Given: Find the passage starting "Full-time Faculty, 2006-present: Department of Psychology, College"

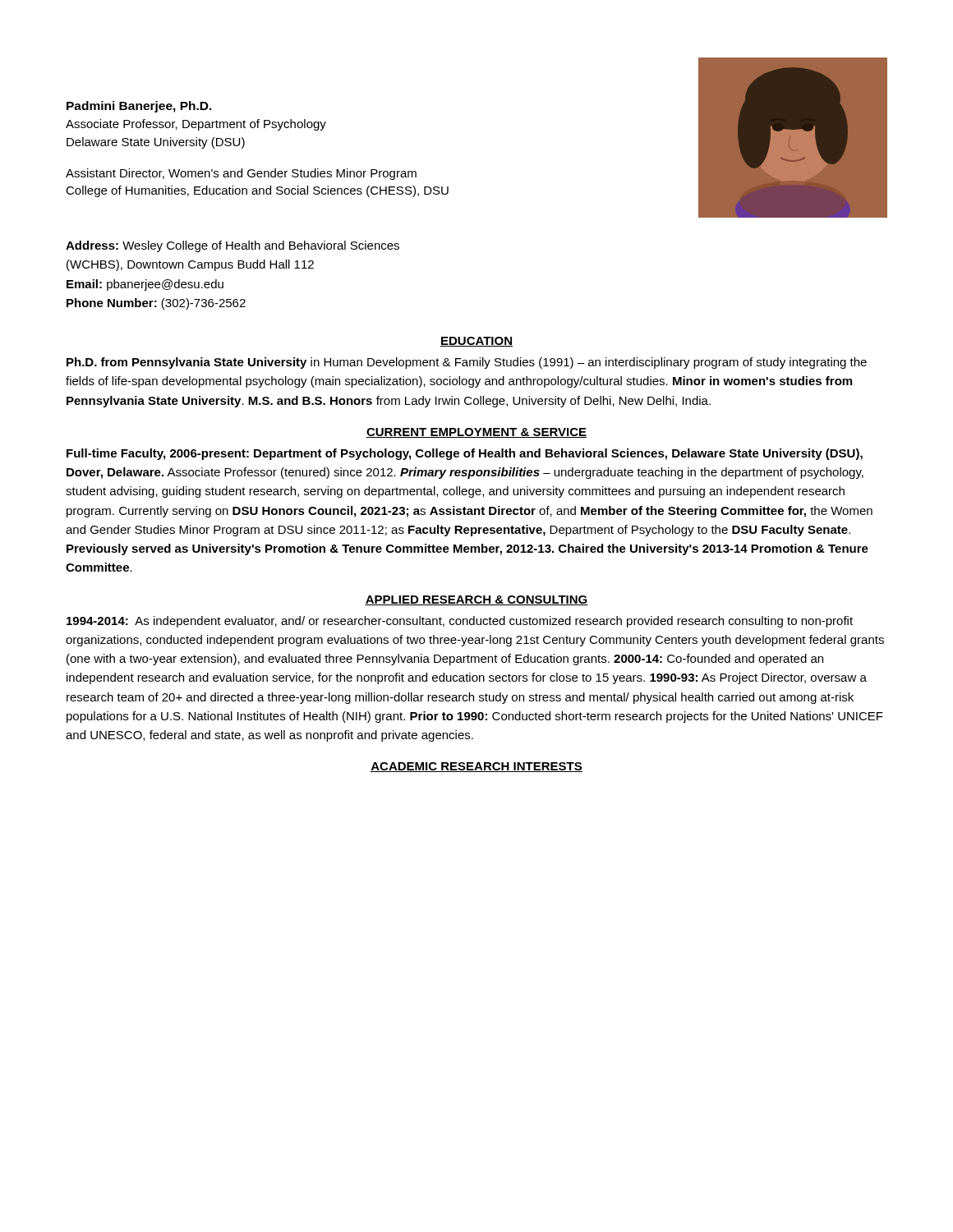Looking at the screenshot, I should click(x=469, y=510).
